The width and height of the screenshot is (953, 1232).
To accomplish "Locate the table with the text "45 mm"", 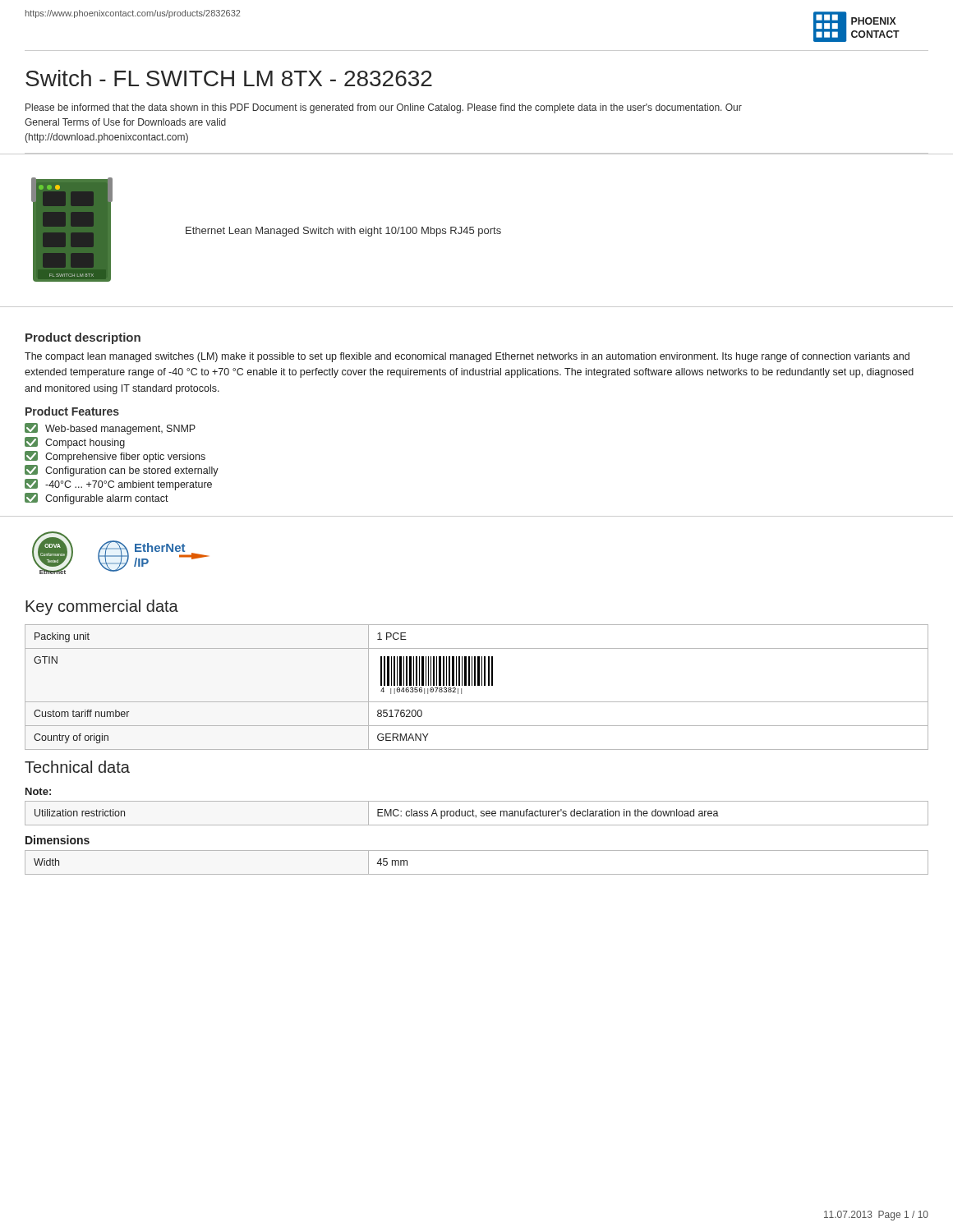I will [x=476, y=863].
